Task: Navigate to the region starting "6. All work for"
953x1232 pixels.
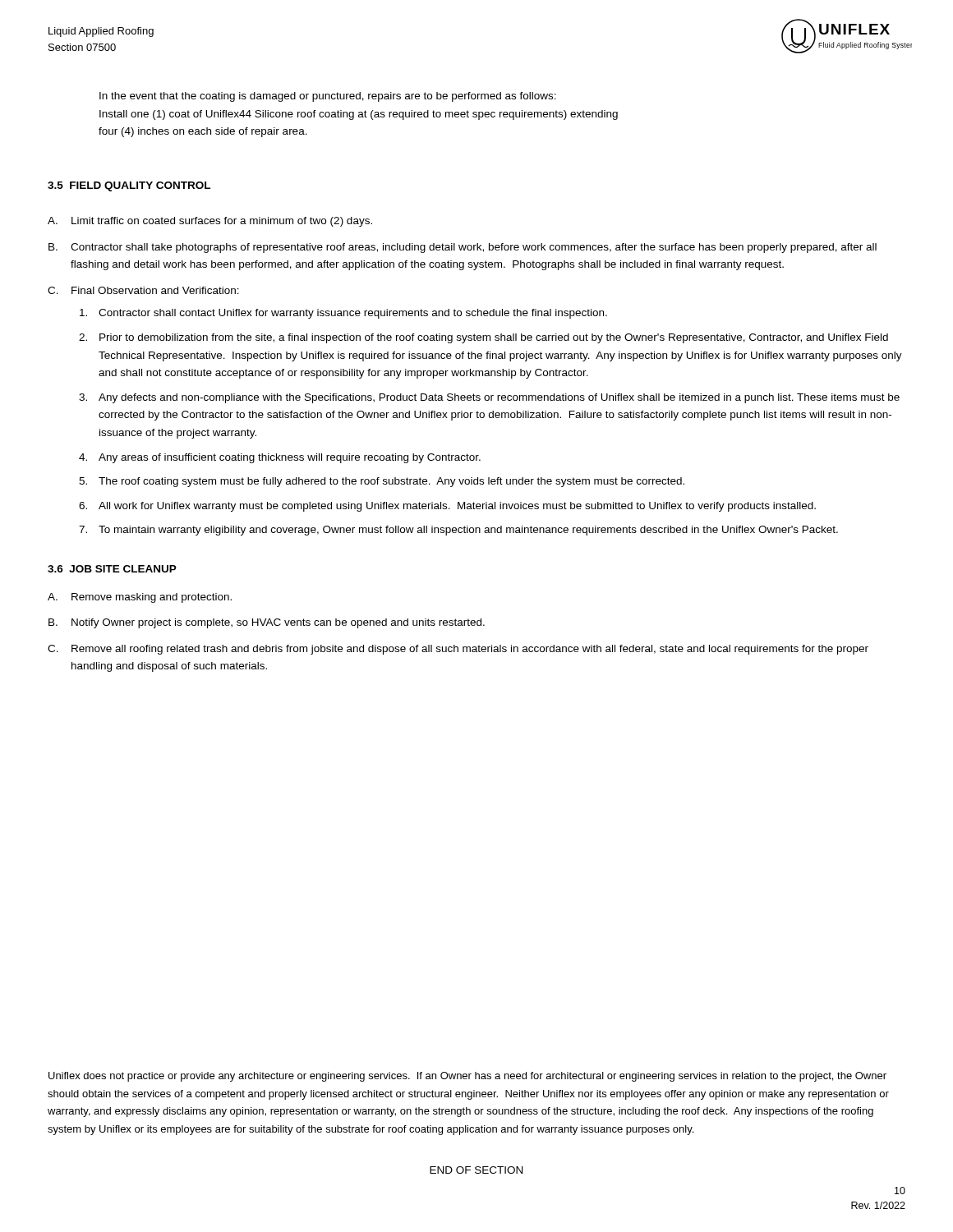Action: point(448,505)
